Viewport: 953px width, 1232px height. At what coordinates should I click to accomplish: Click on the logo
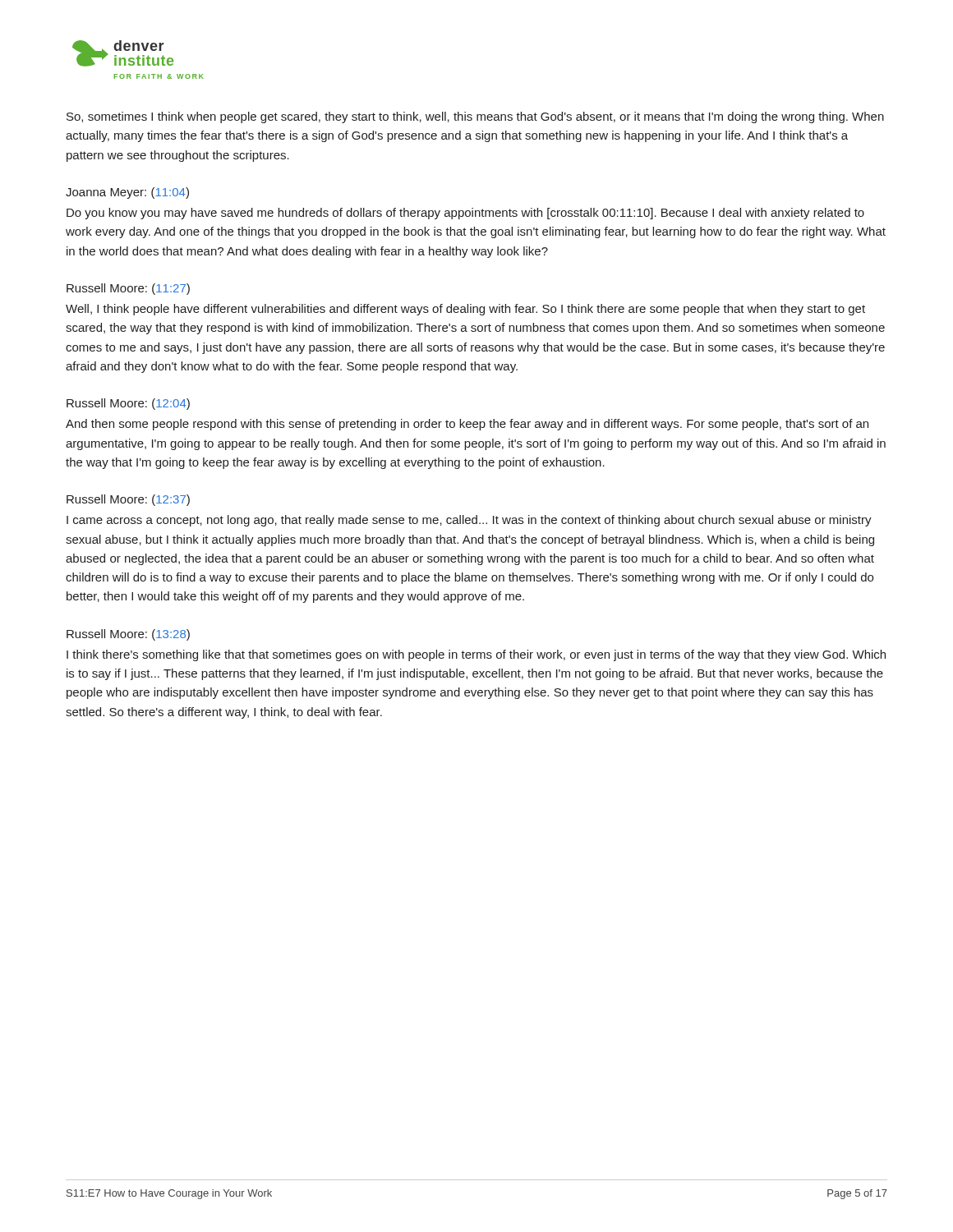[x=476, y=62]
